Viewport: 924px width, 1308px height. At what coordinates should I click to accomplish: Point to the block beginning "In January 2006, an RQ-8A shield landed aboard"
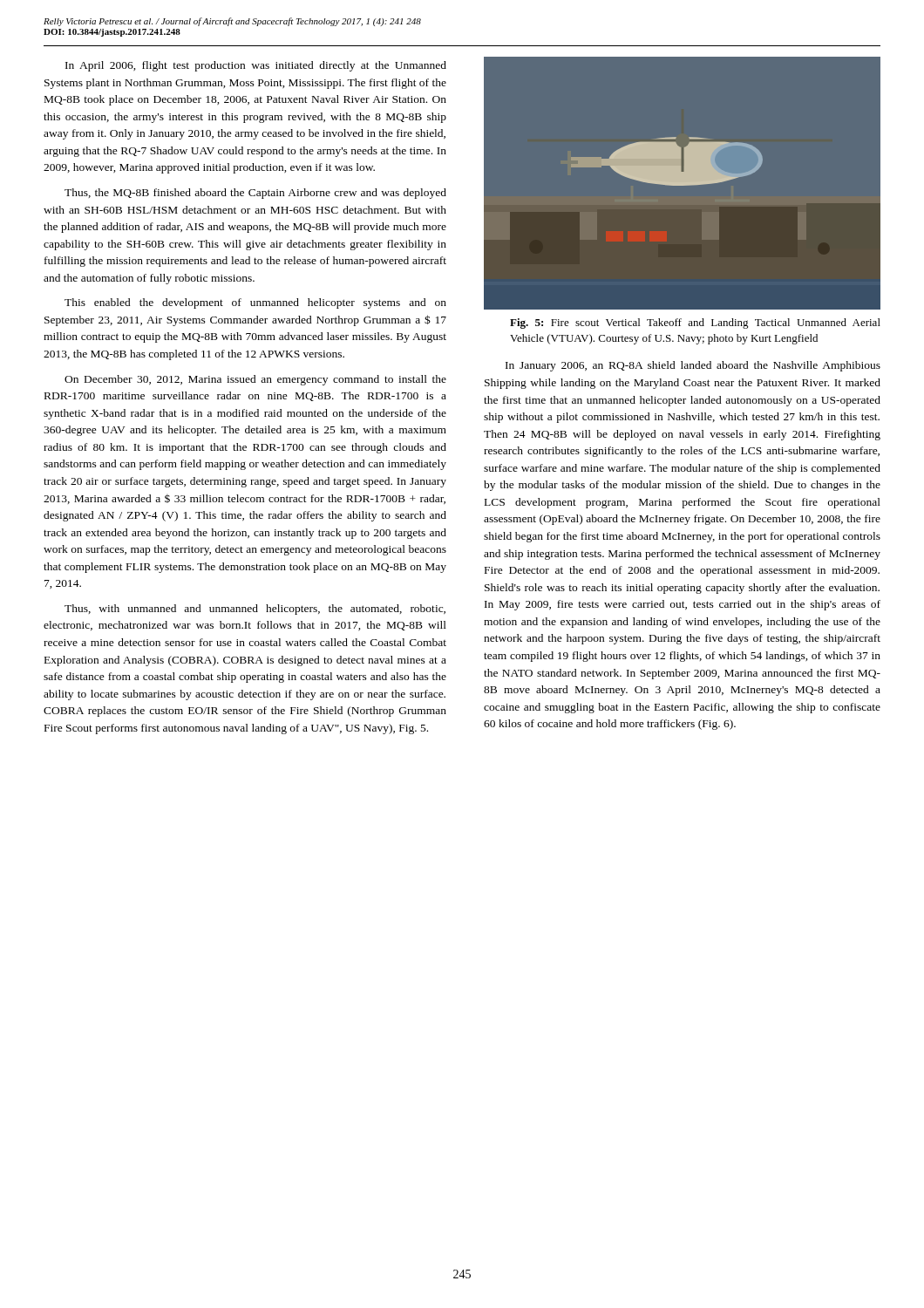click(x=682, y=545)
